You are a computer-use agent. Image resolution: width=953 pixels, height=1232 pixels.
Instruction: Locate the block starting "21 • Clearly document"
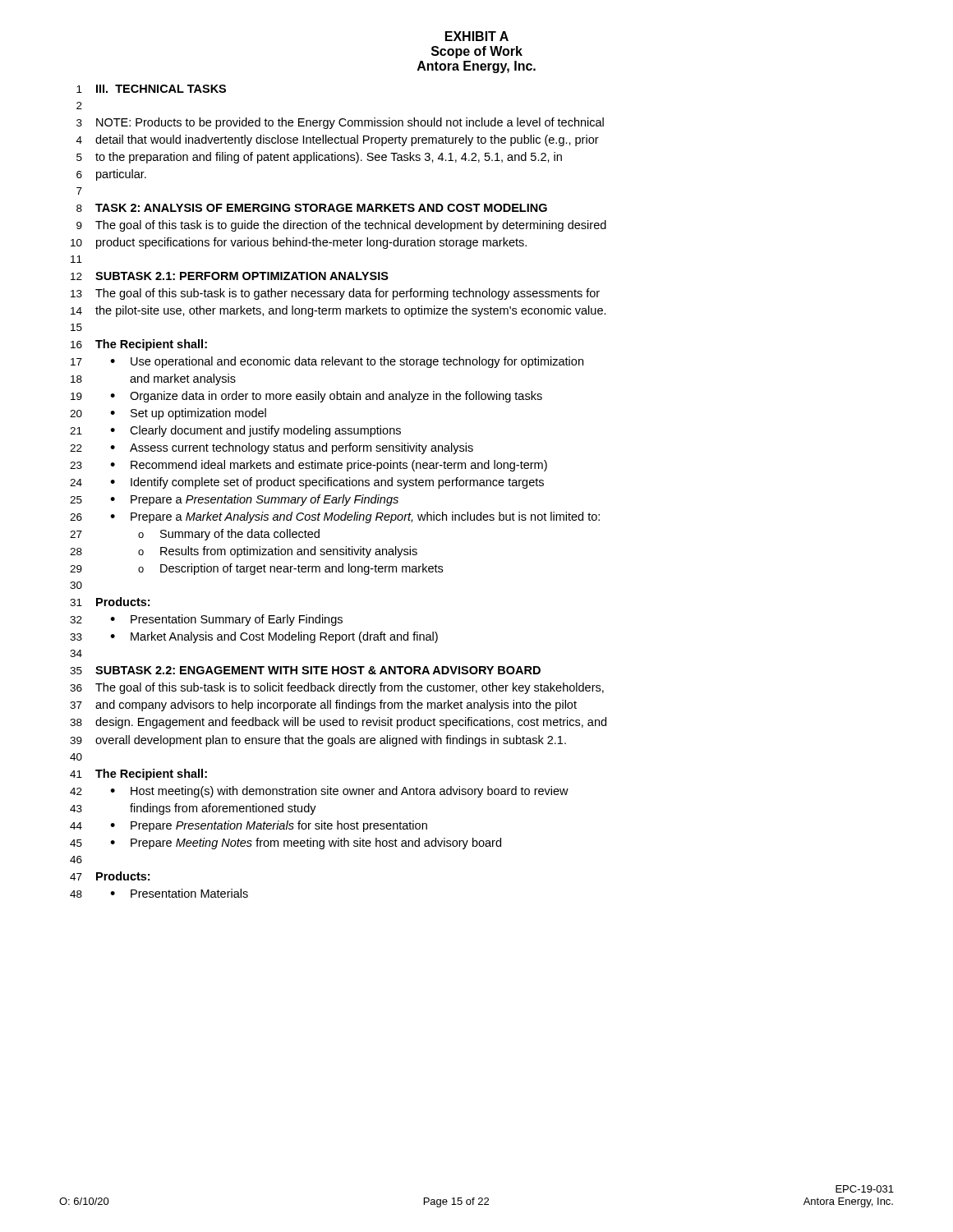click(235, 431)
